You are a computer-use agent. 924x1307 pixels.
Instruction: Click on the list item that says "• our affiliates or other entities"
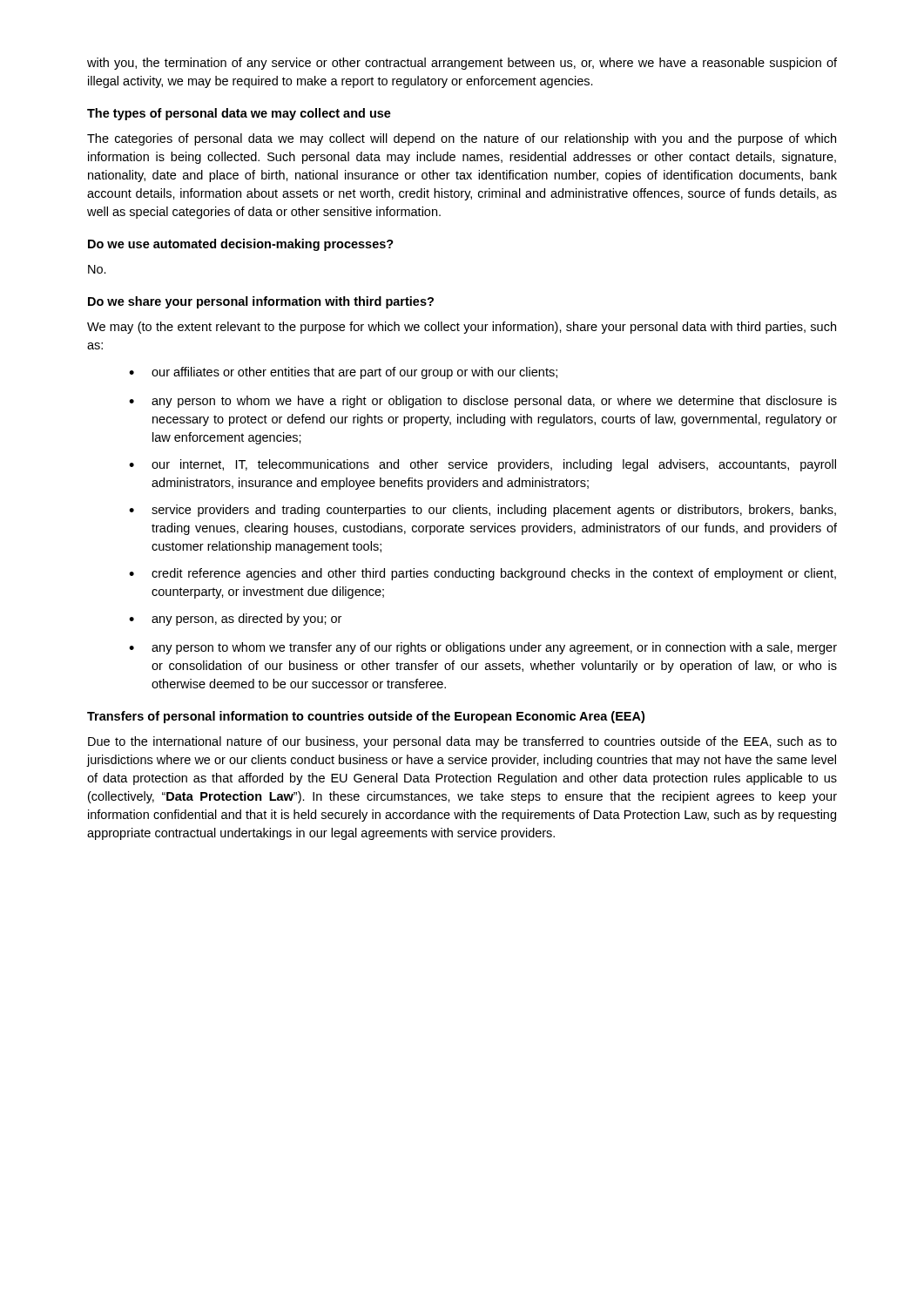click(483, 373)
